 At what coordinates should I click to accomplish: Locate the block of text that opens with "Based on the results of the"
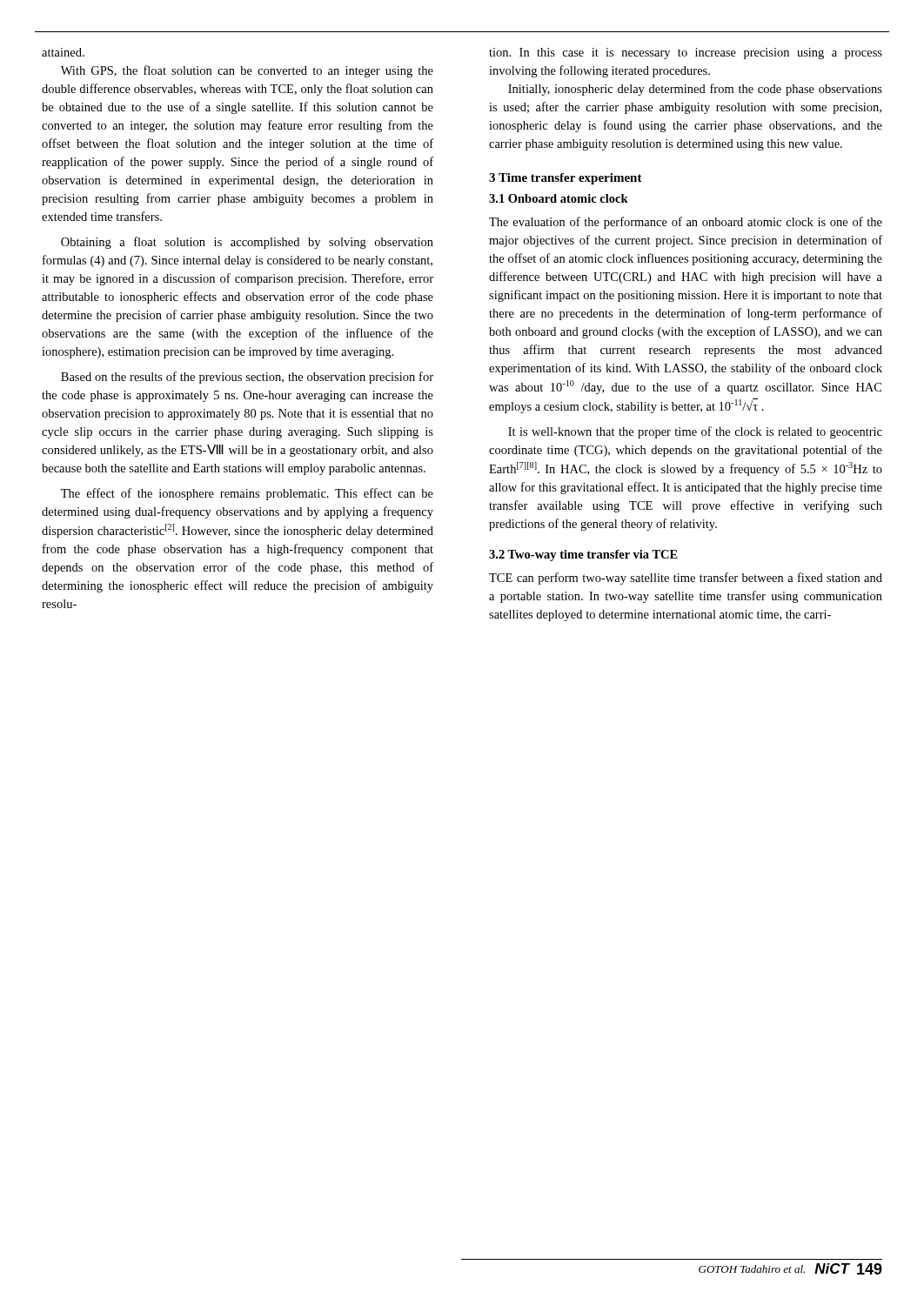click(x=238, y=423)
